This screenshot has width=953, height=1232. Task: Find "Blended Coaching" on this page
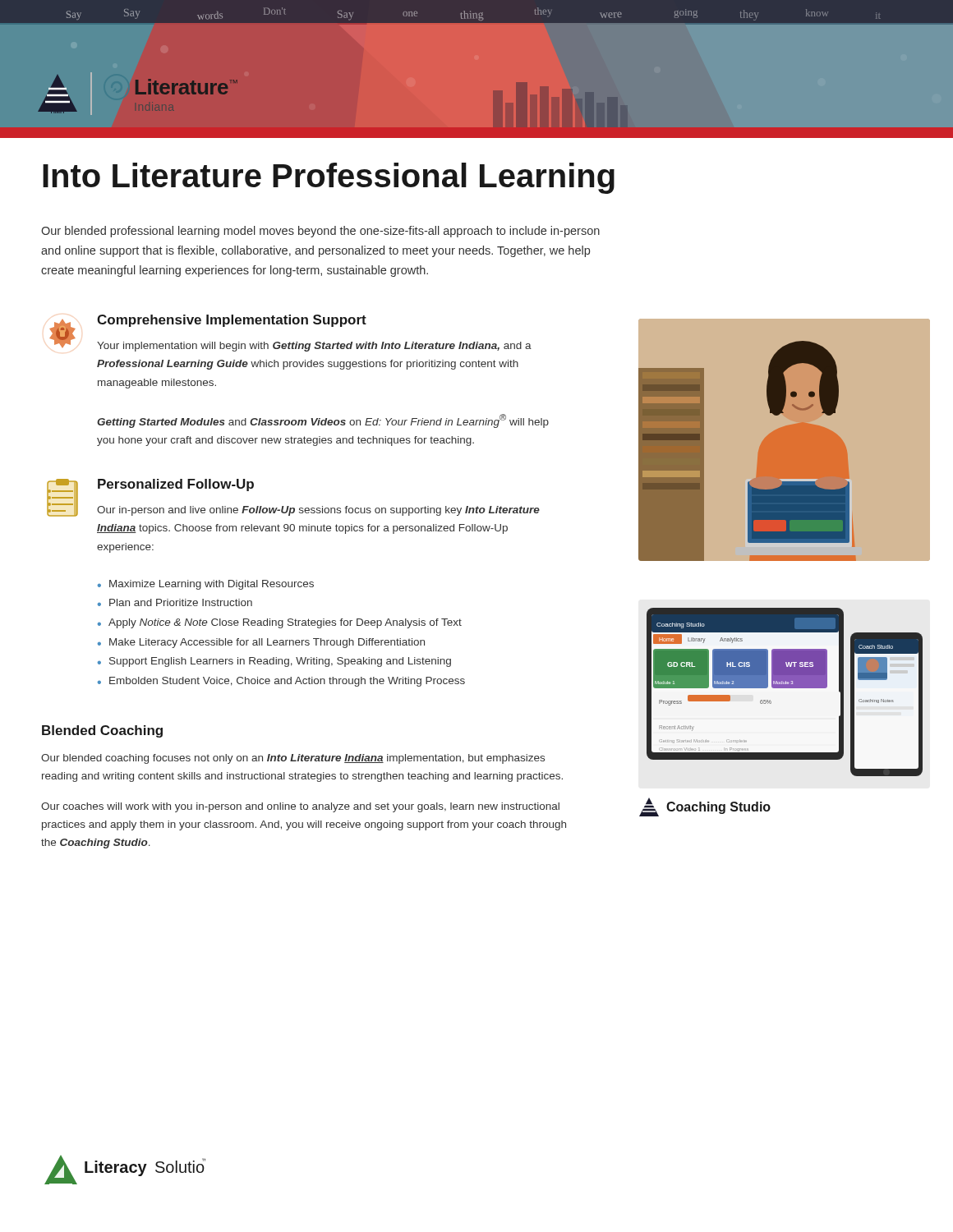point(102,731)
